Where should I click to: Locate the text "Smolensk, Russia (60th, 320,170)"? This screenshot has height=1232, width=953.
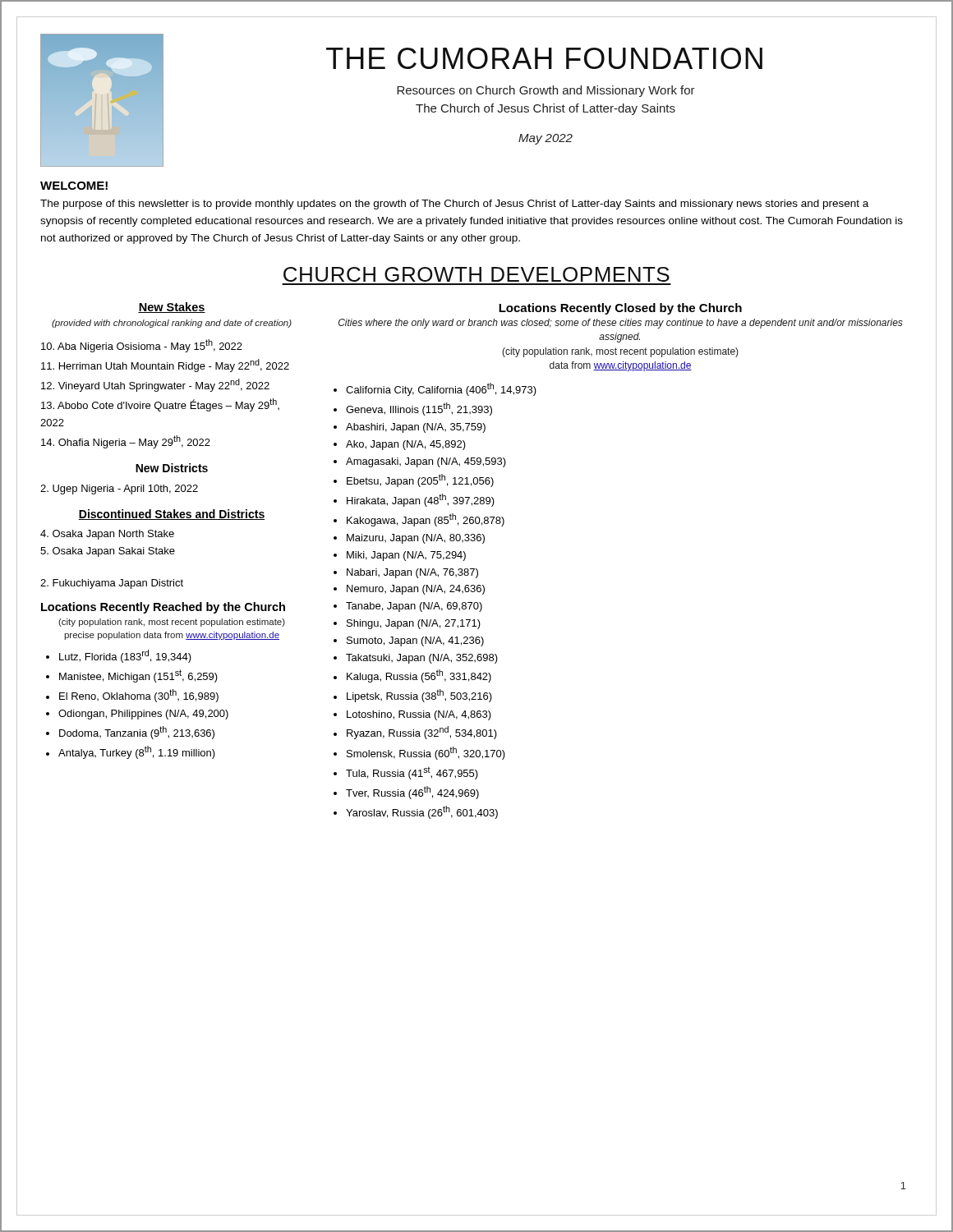pyautogui.click(x=426, y=752)
